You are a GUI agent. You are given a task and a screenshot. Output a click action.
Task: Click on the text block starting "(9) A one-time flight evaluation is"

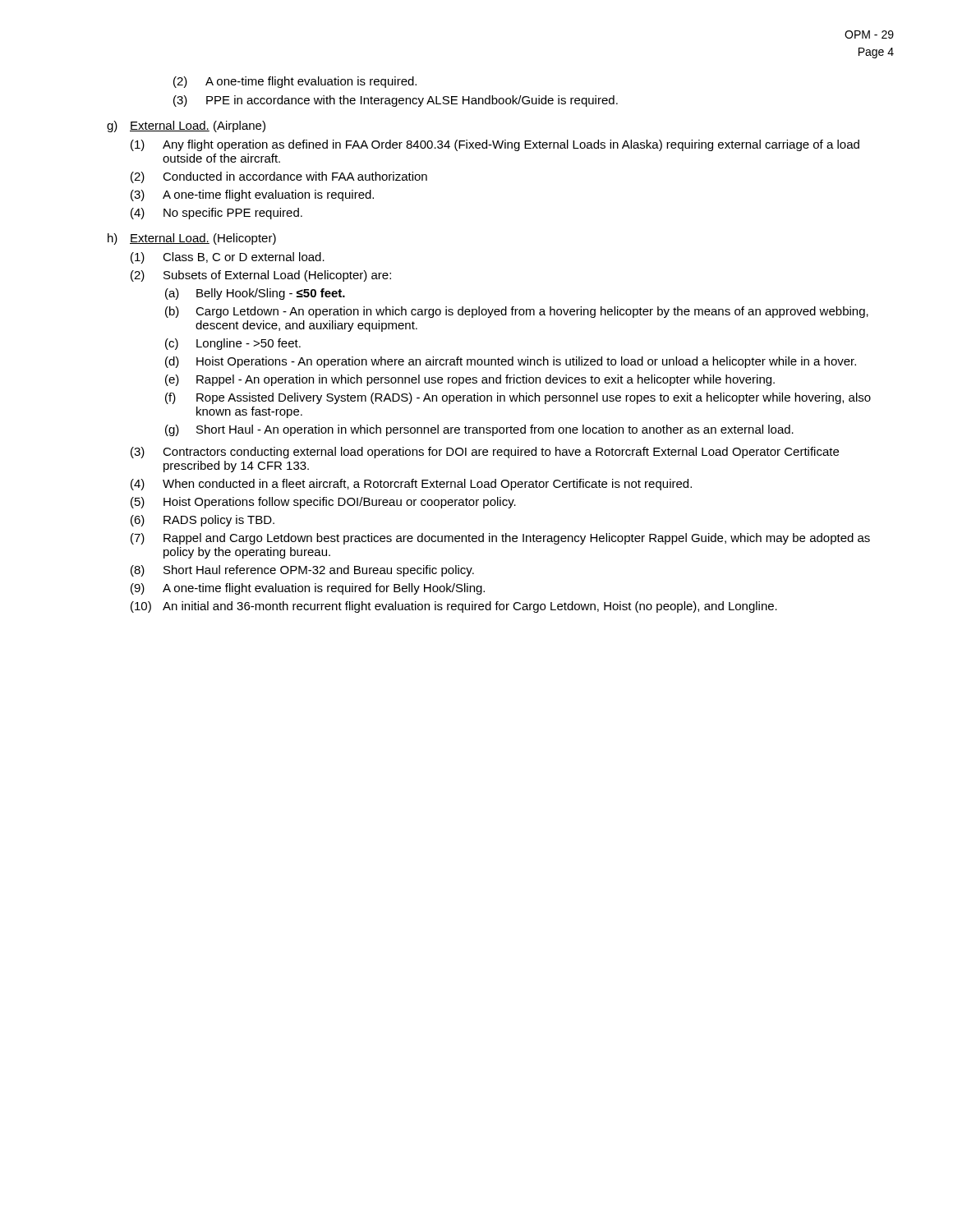(x=308, y=589)
